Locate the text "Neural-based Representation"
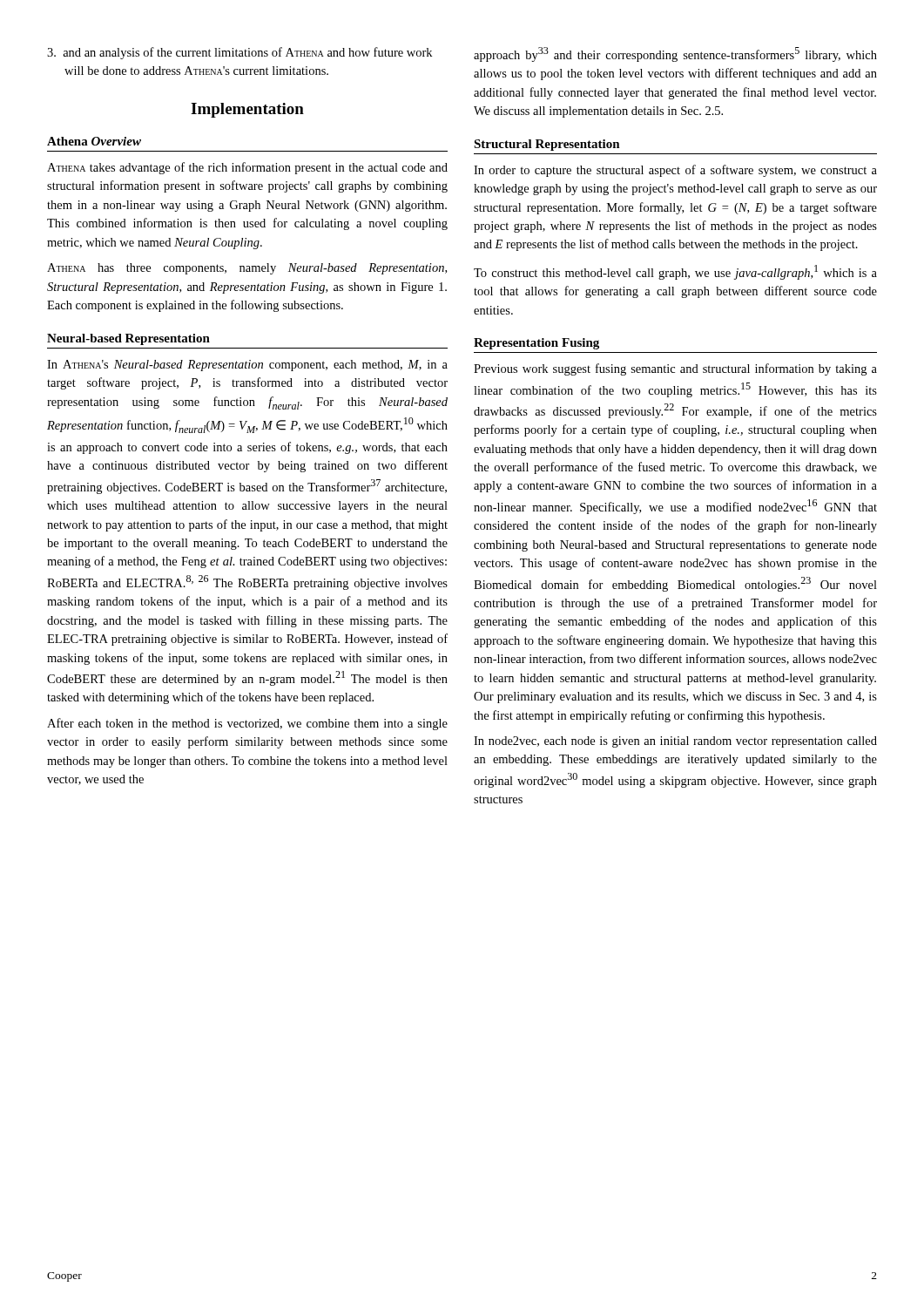 click(128, 338)
